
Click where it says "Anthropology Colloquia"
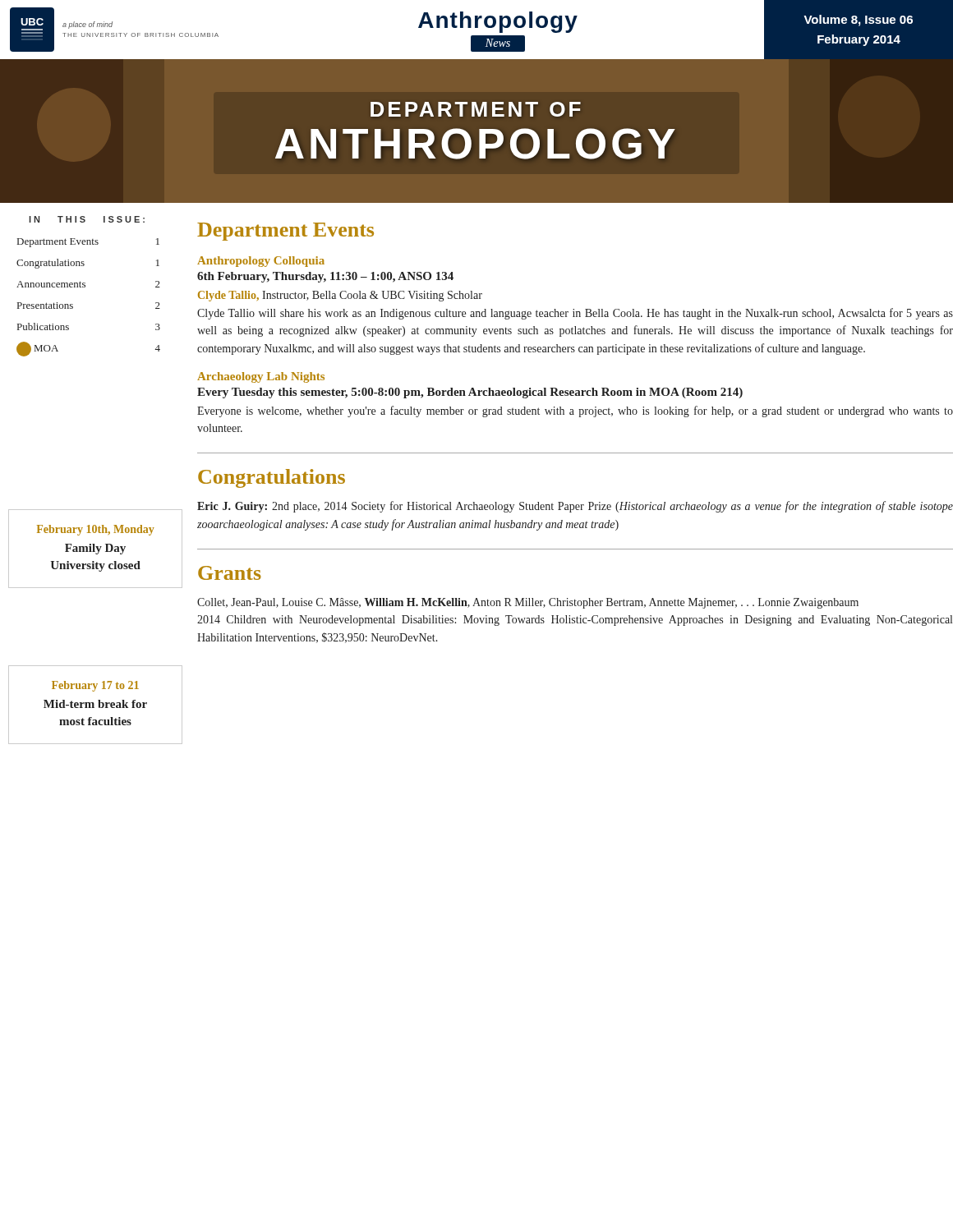pyautogui.click(x=261, y=260)
